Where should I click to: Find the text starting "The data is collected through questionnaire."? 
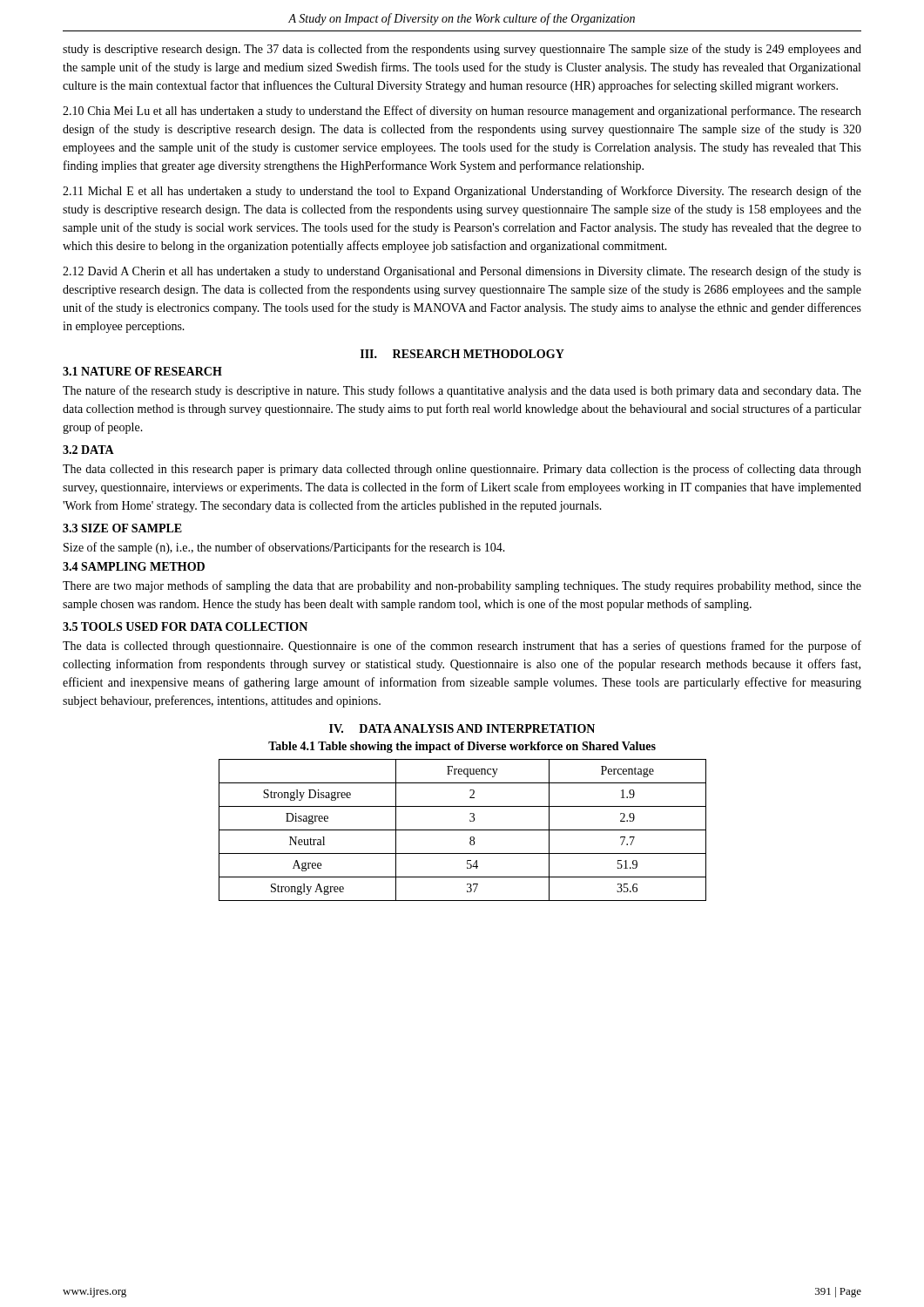pyautogui.click(x=462, y=673)
